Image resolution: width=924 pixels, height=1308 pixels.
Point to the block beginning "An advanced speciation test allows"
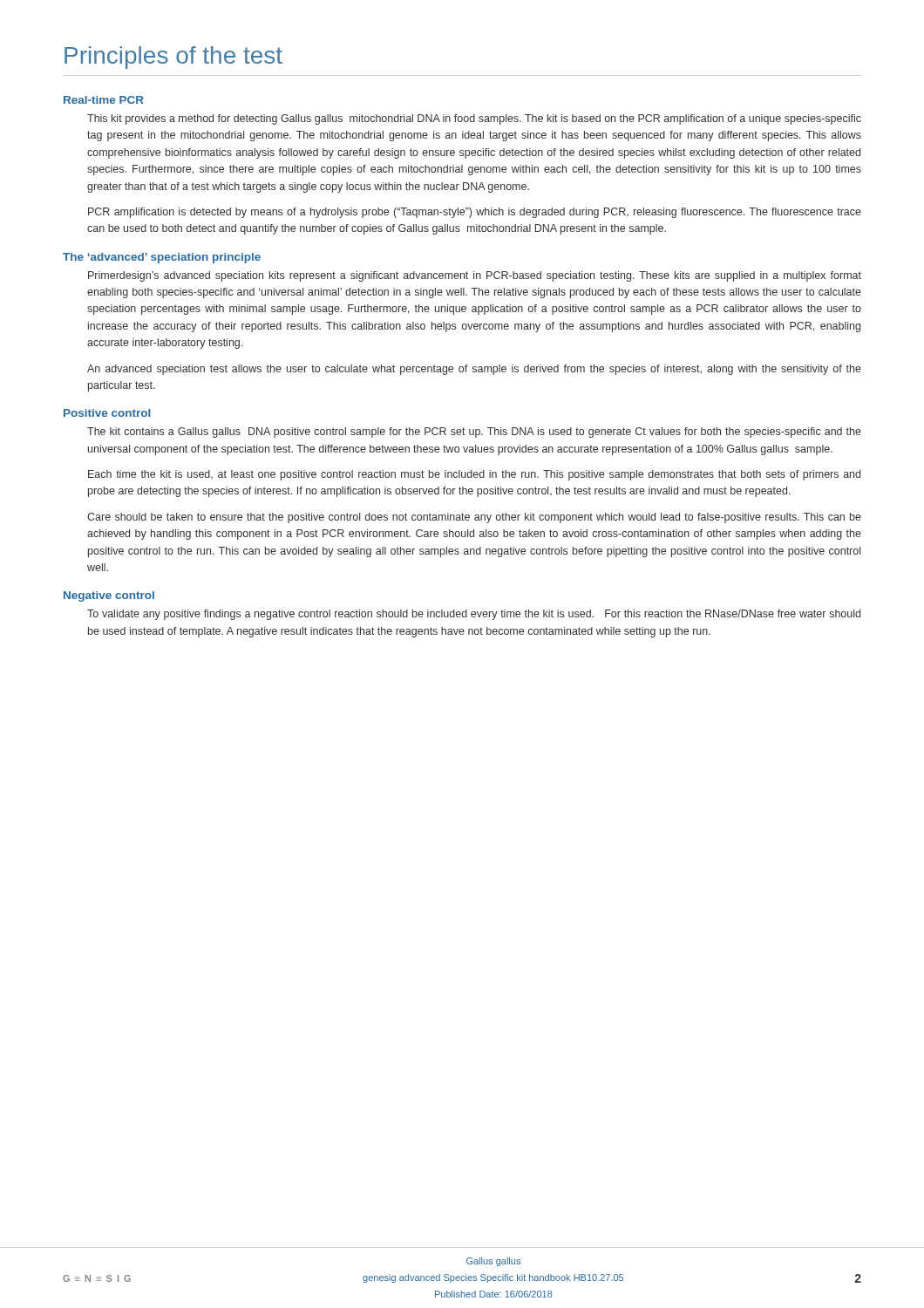click(x=474, y=377)
